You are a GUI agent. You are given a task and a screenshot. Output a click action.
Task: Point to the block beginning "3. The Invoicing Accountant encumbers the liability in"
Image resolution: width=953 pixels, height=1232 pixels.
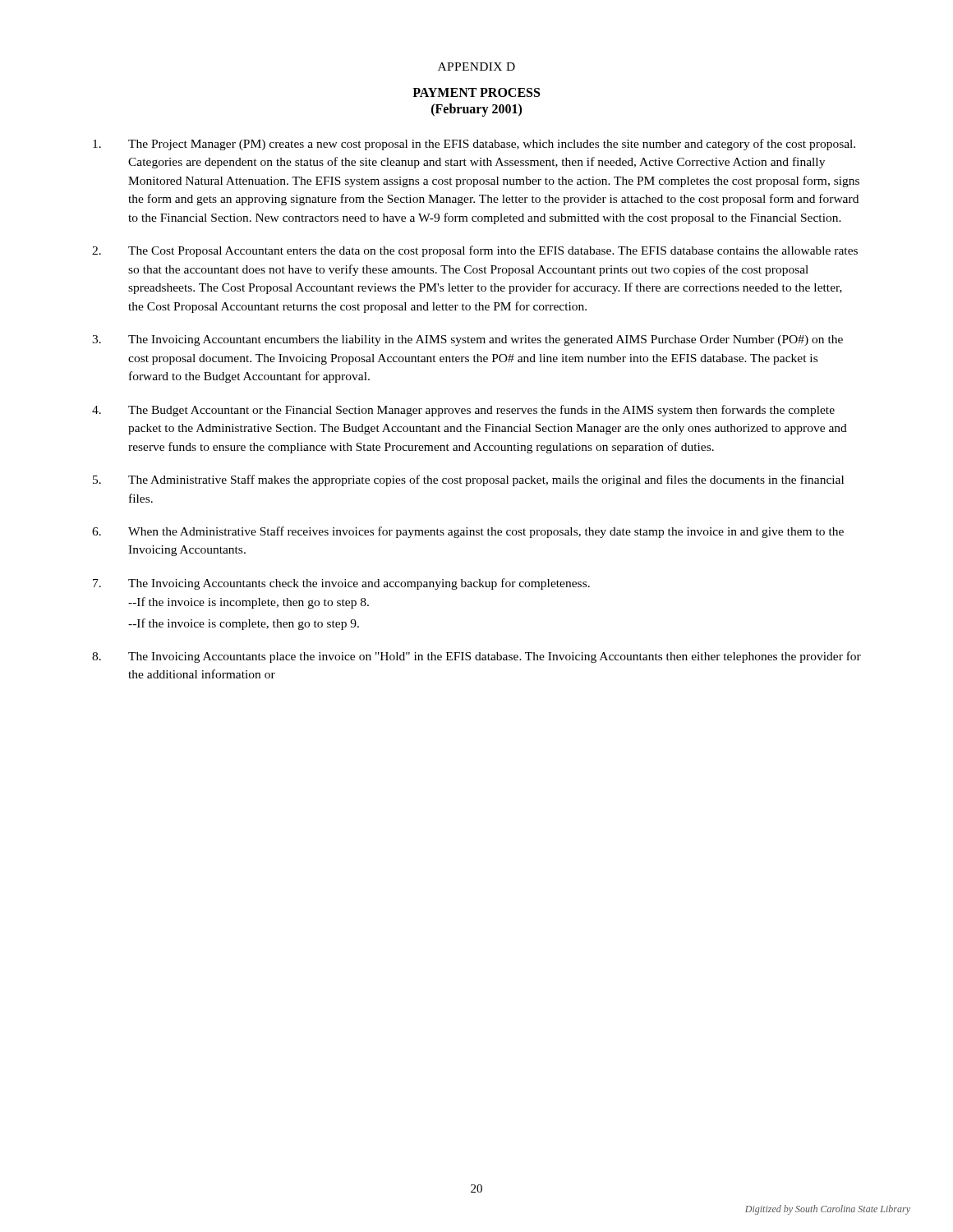pyautogui.click(x=476, y=358)
